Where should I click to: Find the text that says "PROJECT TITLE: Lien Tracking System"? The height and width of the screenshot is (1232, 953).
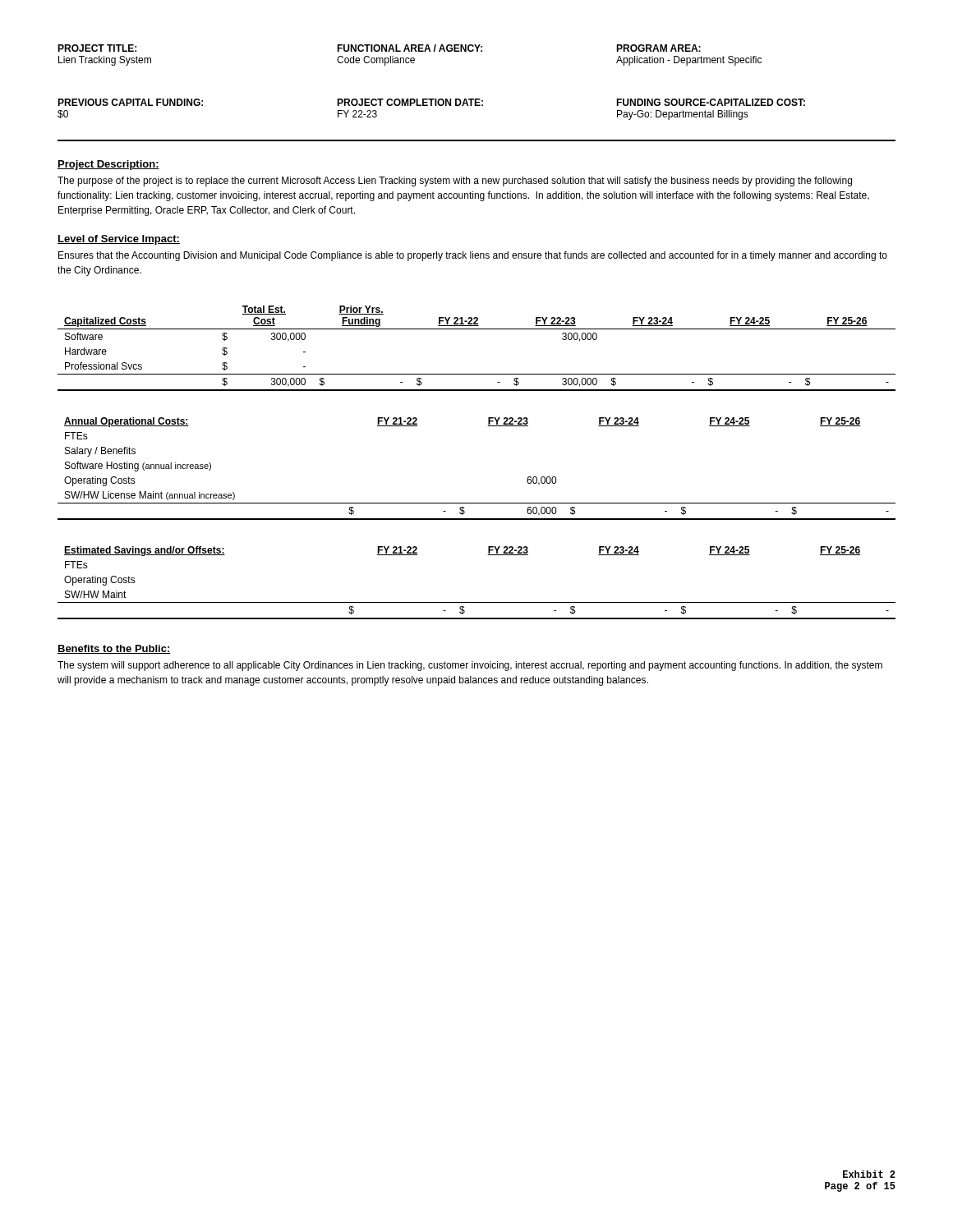[x=97, y=48]
